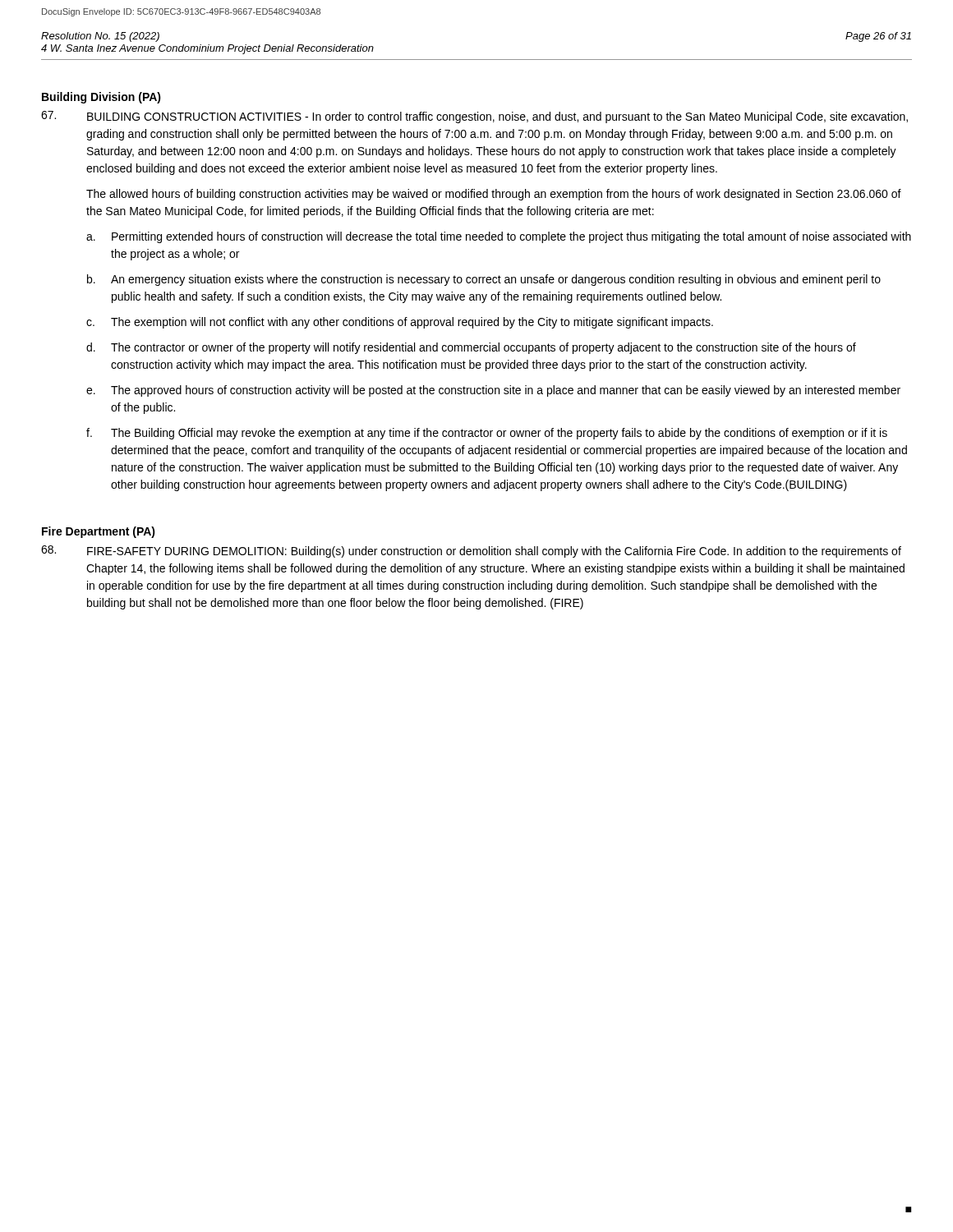Viewport: 953px width, 1232px height.
Task: Locate the text "Building Division (PA)"
Action: pyautogui.click(x=101, y=97)
